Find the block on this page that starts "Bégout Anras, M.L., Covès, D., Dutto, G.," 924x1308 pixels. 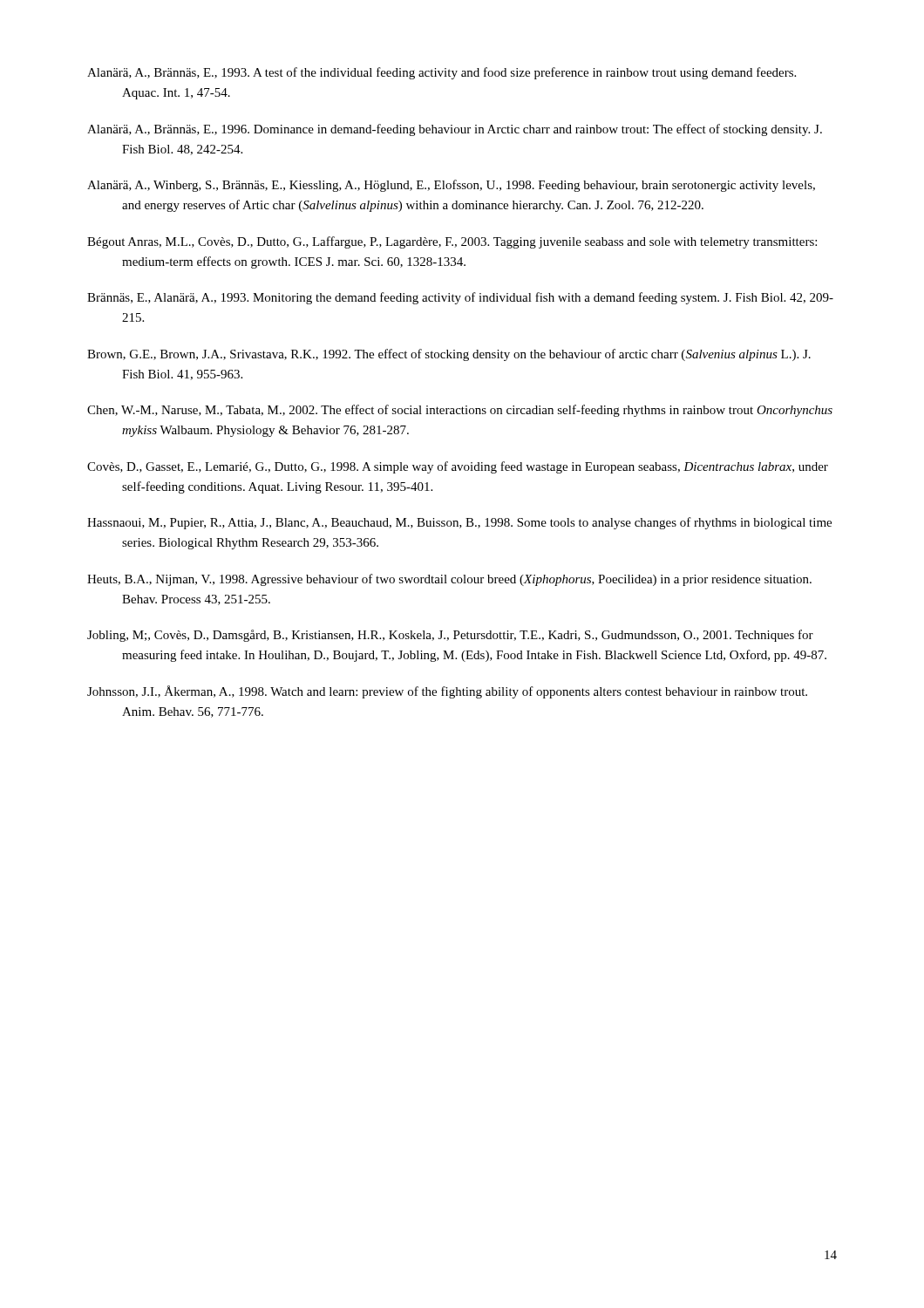[453, 251]
